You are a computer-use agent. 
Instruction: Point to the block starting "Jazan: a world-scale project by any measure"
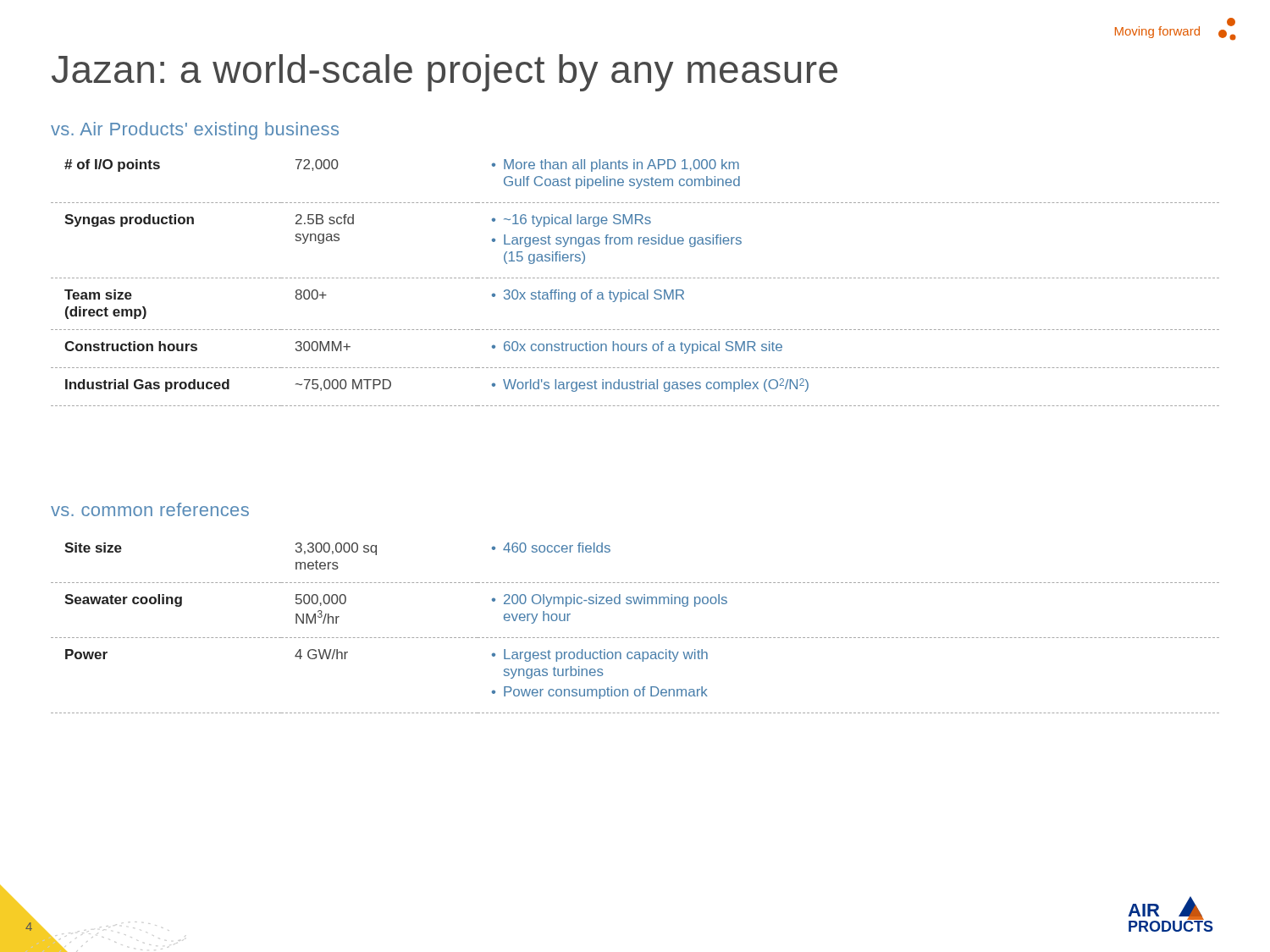[x=445, y=69]
